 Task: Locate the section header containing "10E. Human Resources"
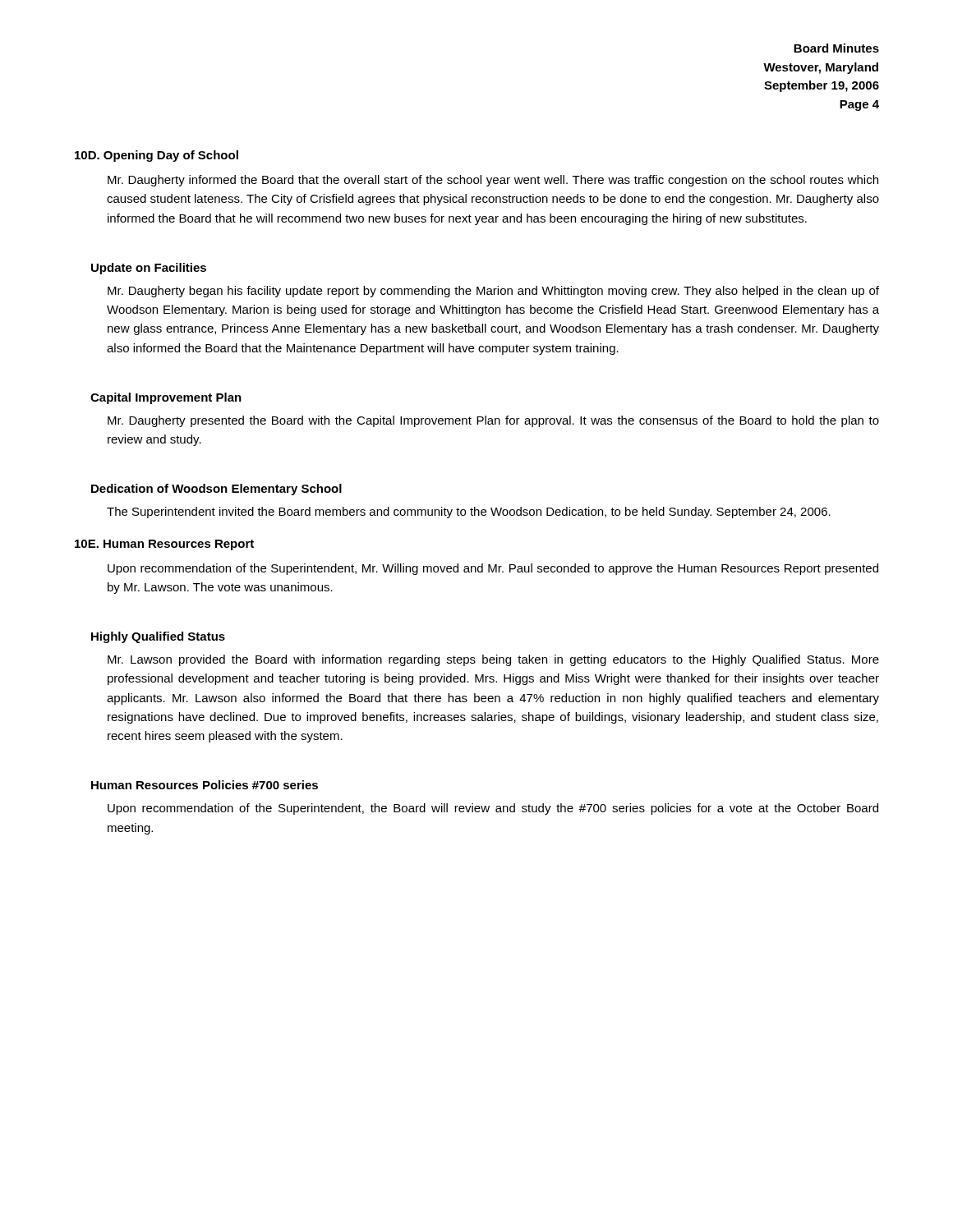pos(164,543)
